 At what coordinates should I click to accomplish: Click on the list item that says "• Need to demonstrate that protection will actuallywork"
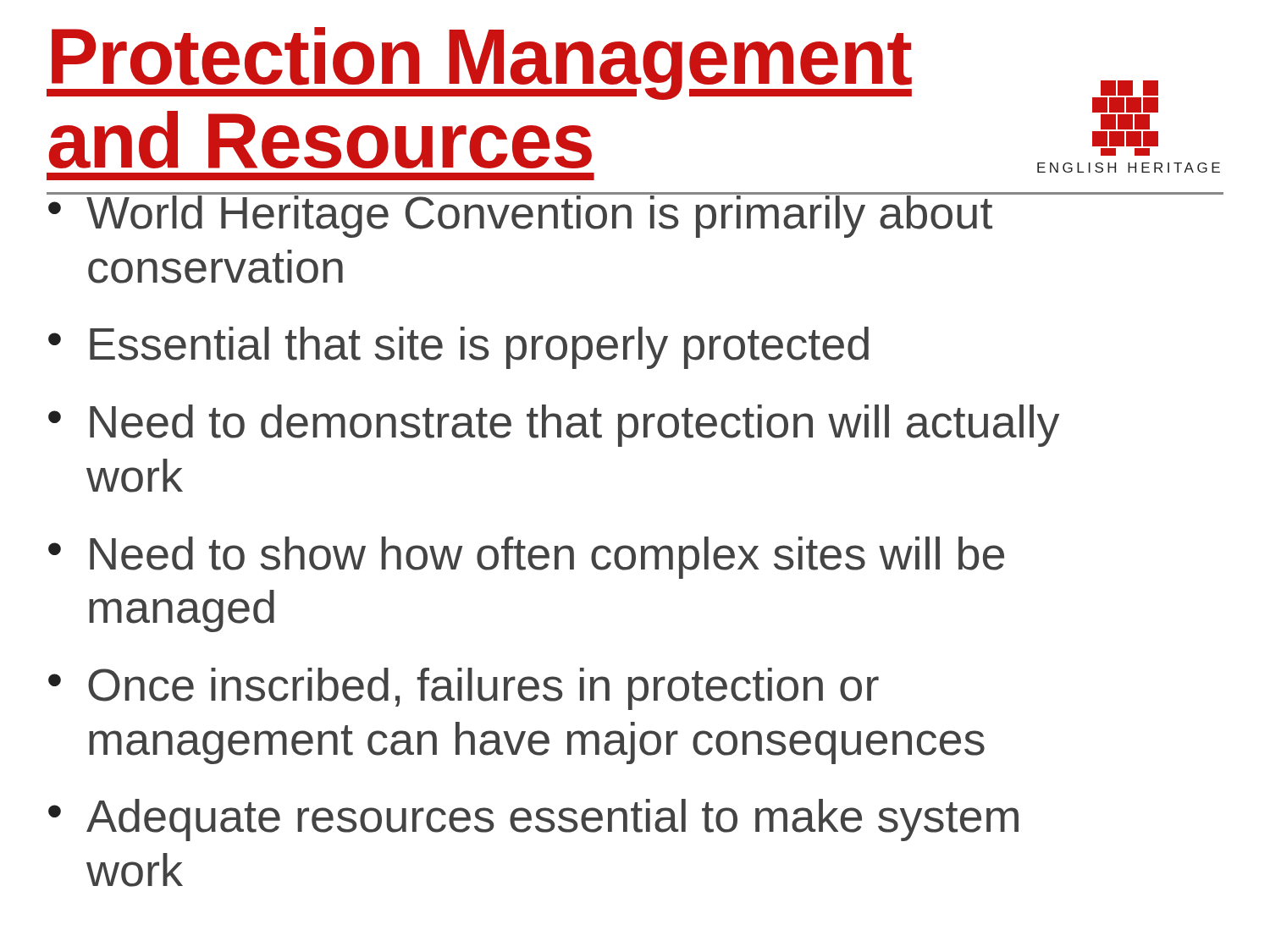553,449
